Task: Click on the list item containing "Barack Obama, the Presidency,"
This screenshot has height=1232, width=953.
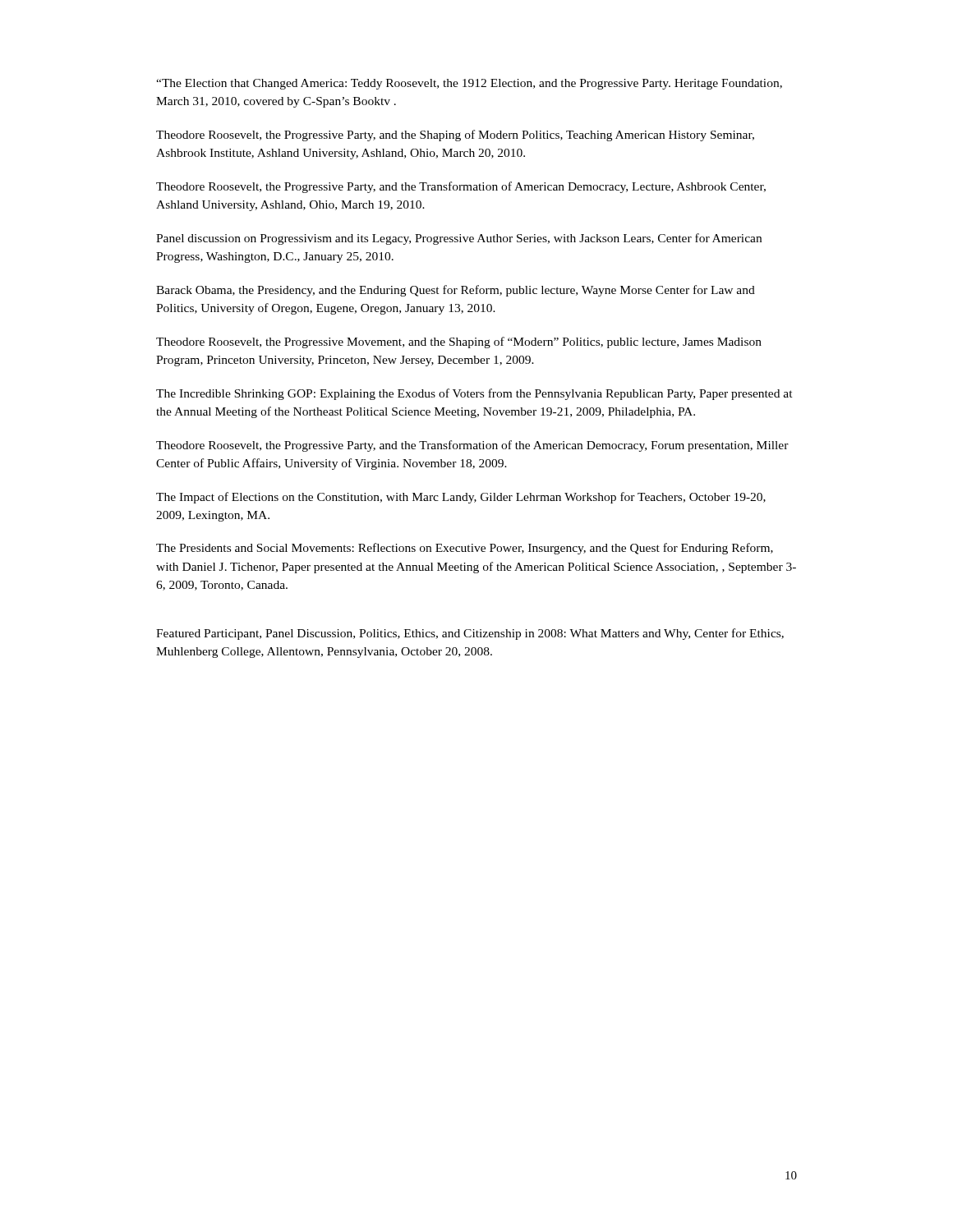Action: tap(455, 299)
